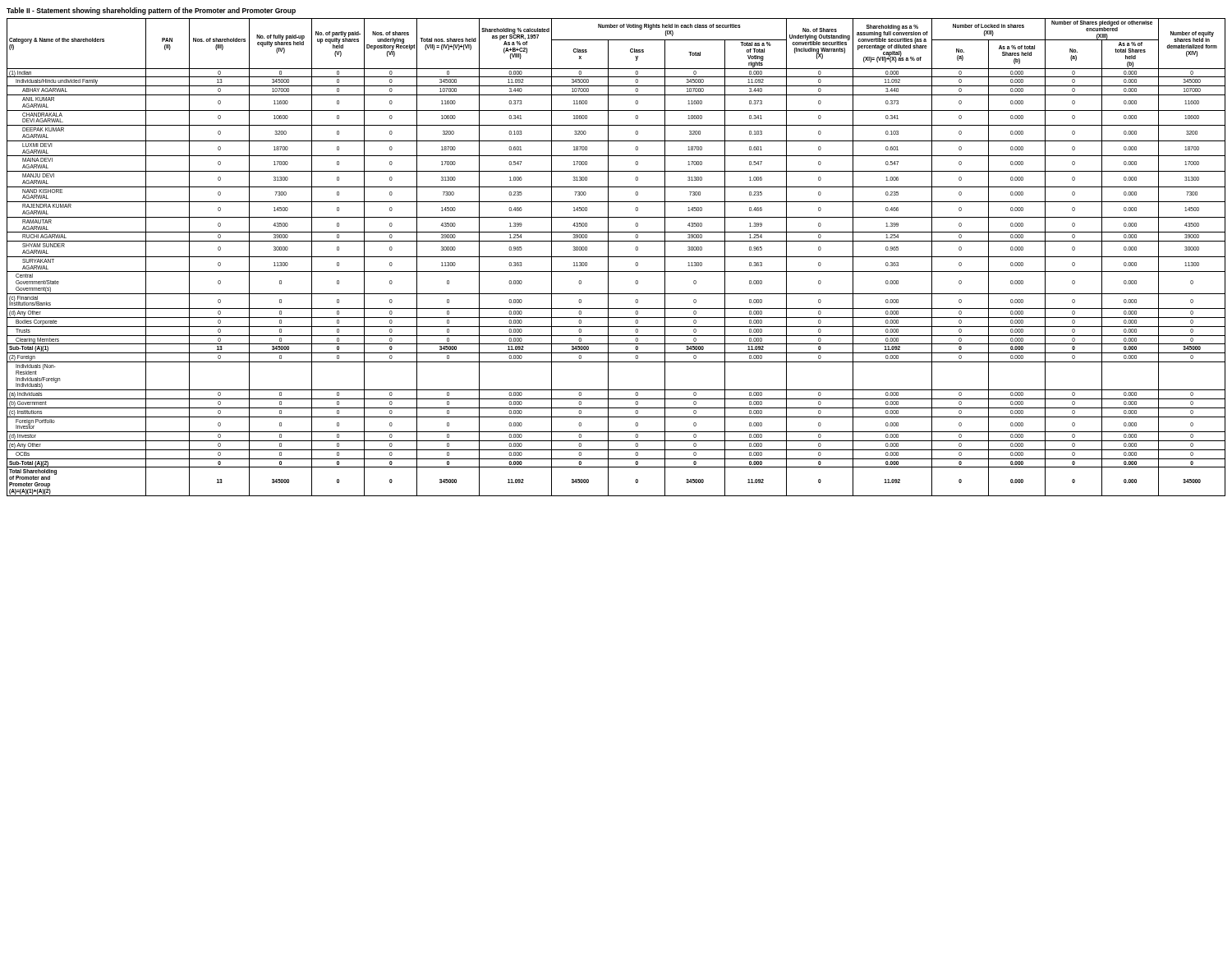Point to the text block starting "Table II -"
This screenshot has height=953, width=1232.
(151, 11)
